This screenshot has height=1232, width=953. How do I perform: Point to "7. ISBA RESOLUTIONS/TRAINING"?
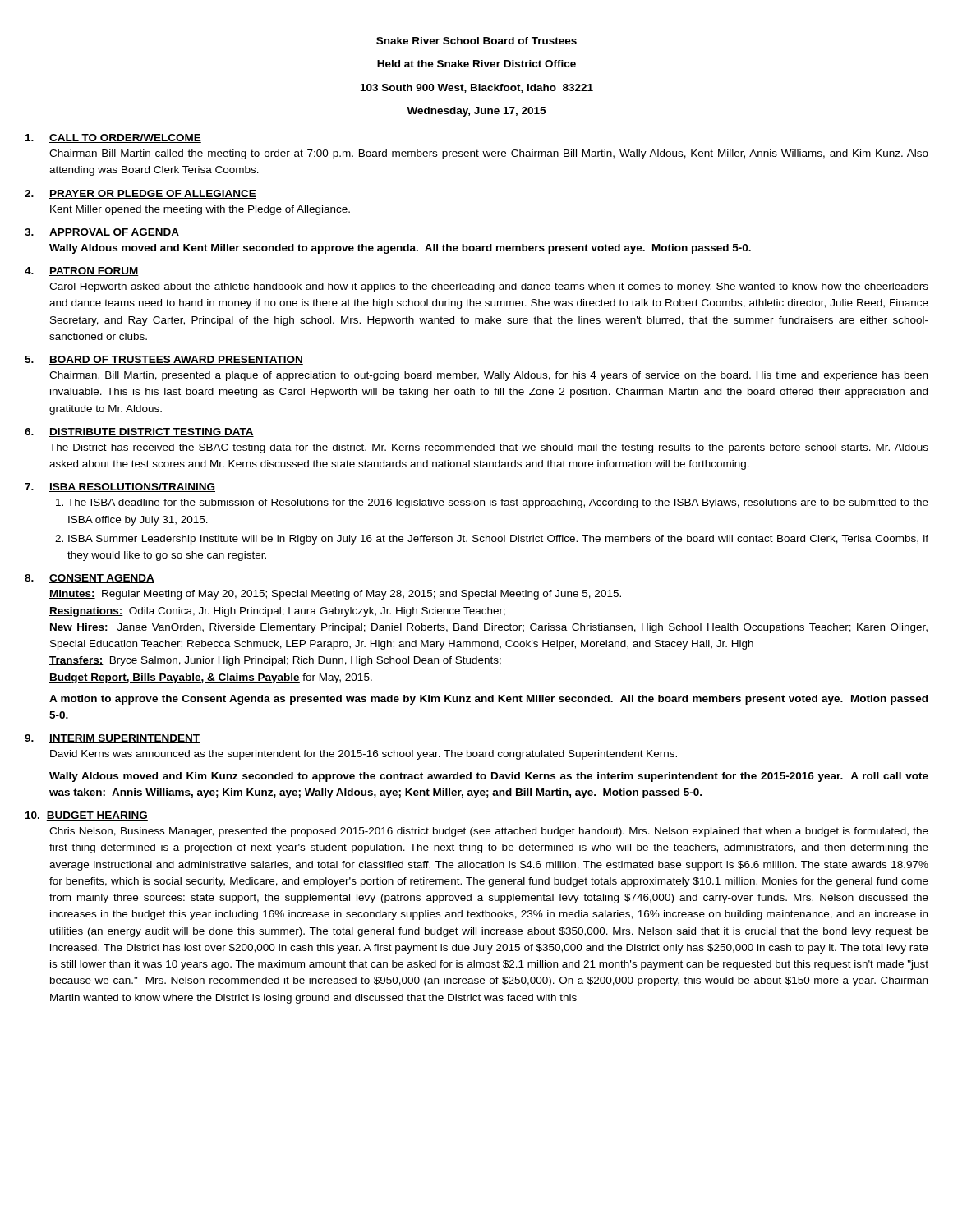pos(120,487)
